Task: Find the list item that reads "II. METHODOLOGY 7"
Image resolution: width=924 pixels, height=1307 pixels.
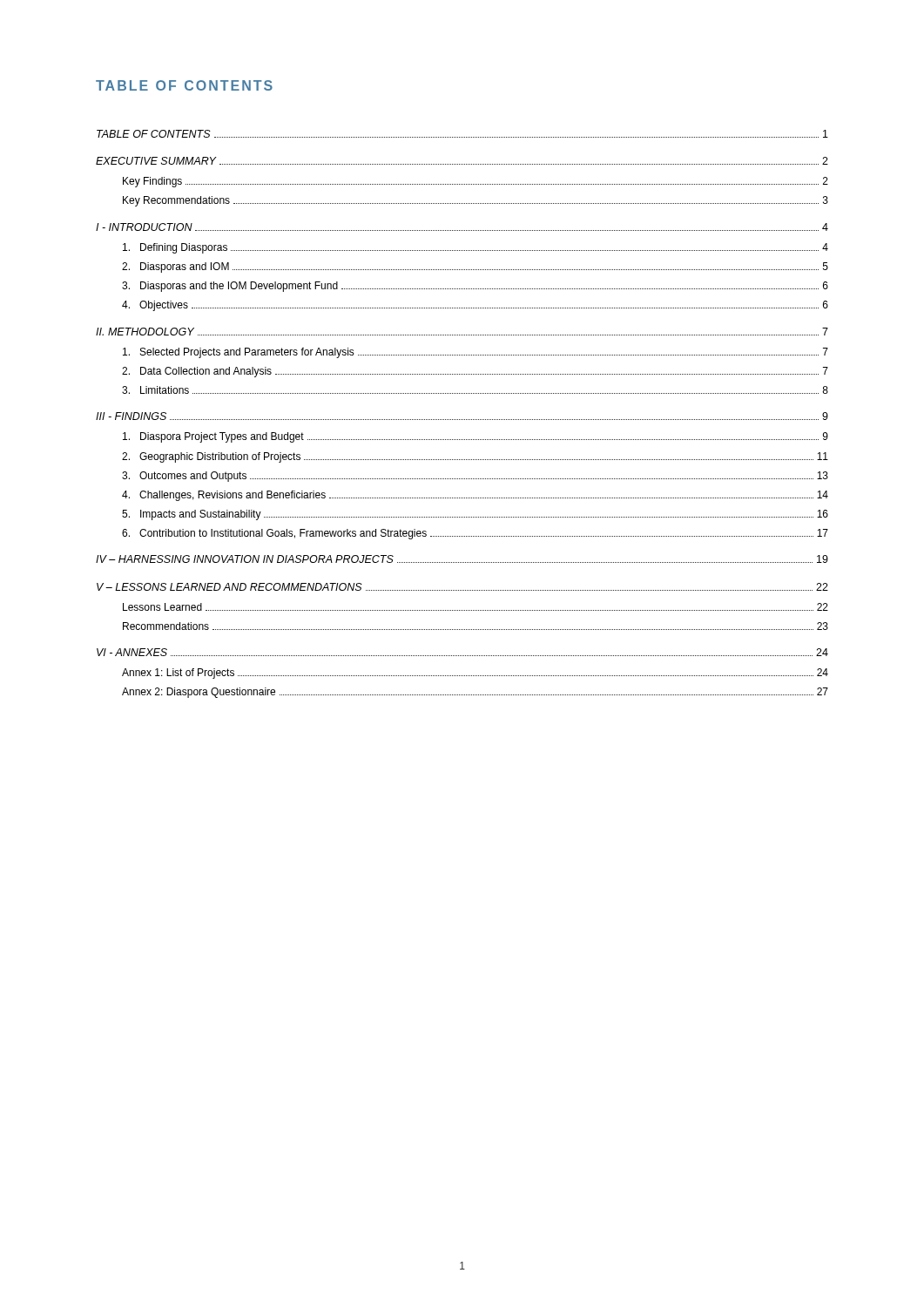Action: [x=462, y=332]
